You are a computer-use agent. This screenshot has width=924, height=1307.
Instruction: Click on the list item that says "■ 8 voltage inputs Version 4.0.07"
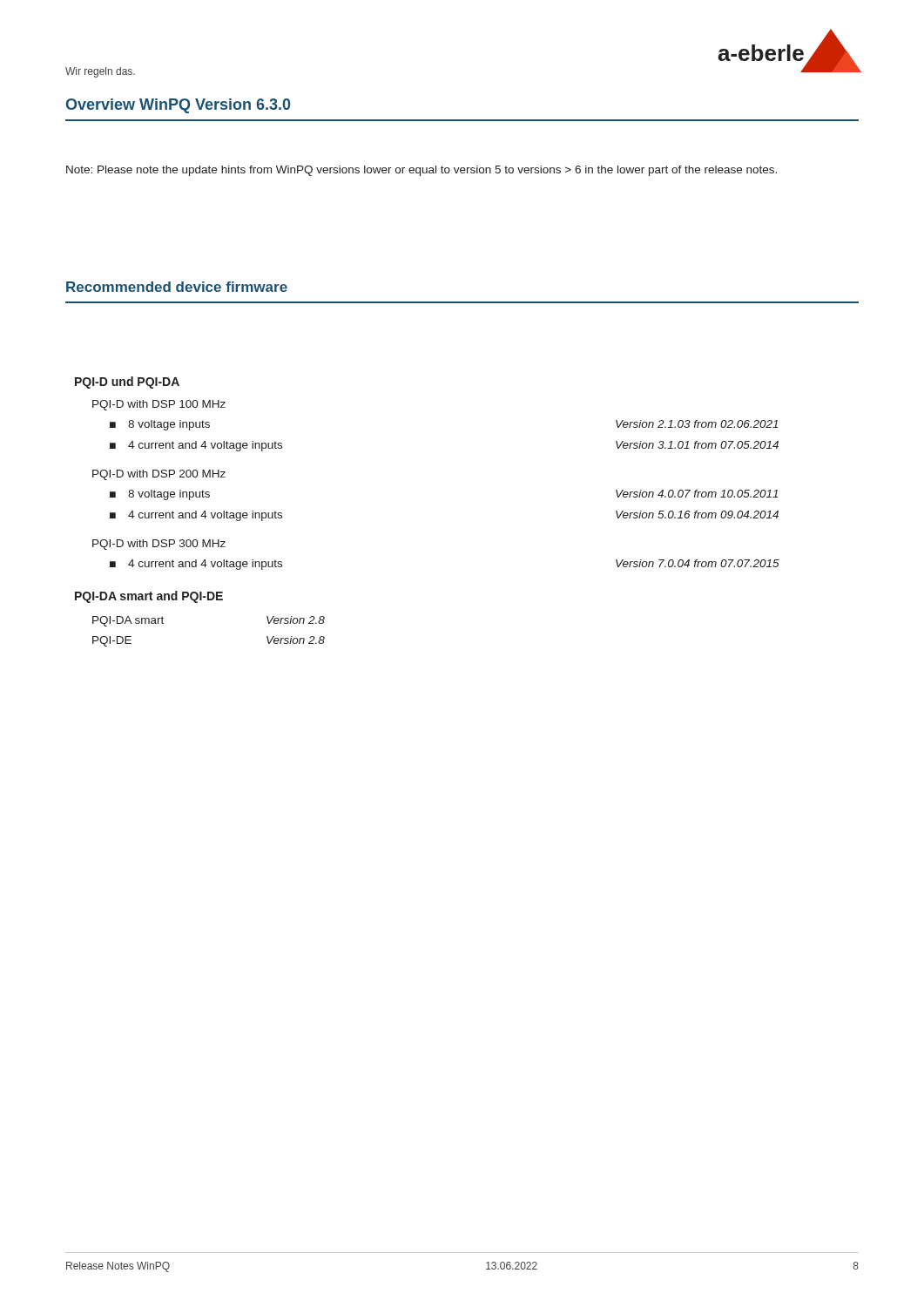click(x=172, y=494)
